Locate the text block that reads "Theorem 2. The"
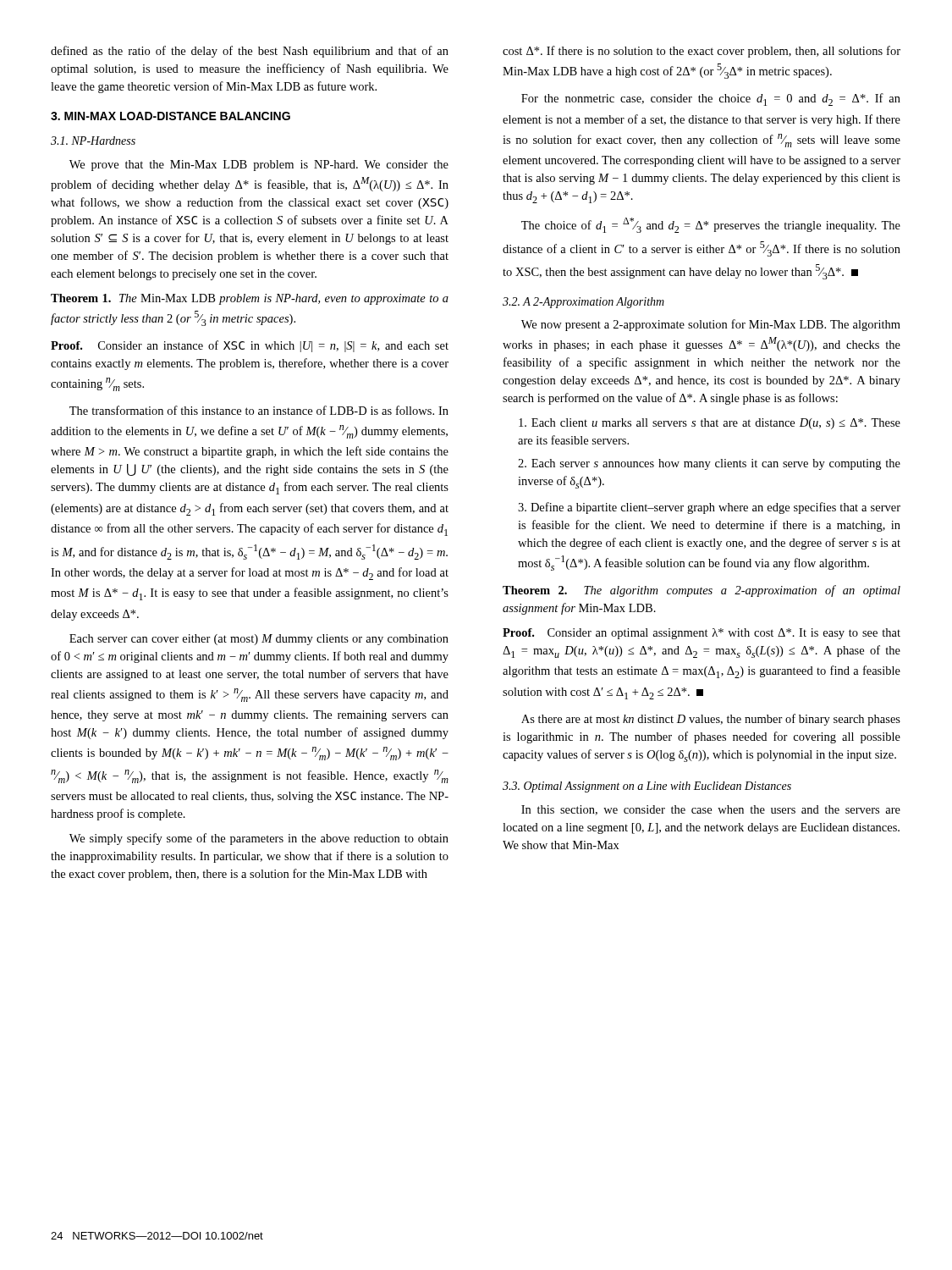 [702, 599]
